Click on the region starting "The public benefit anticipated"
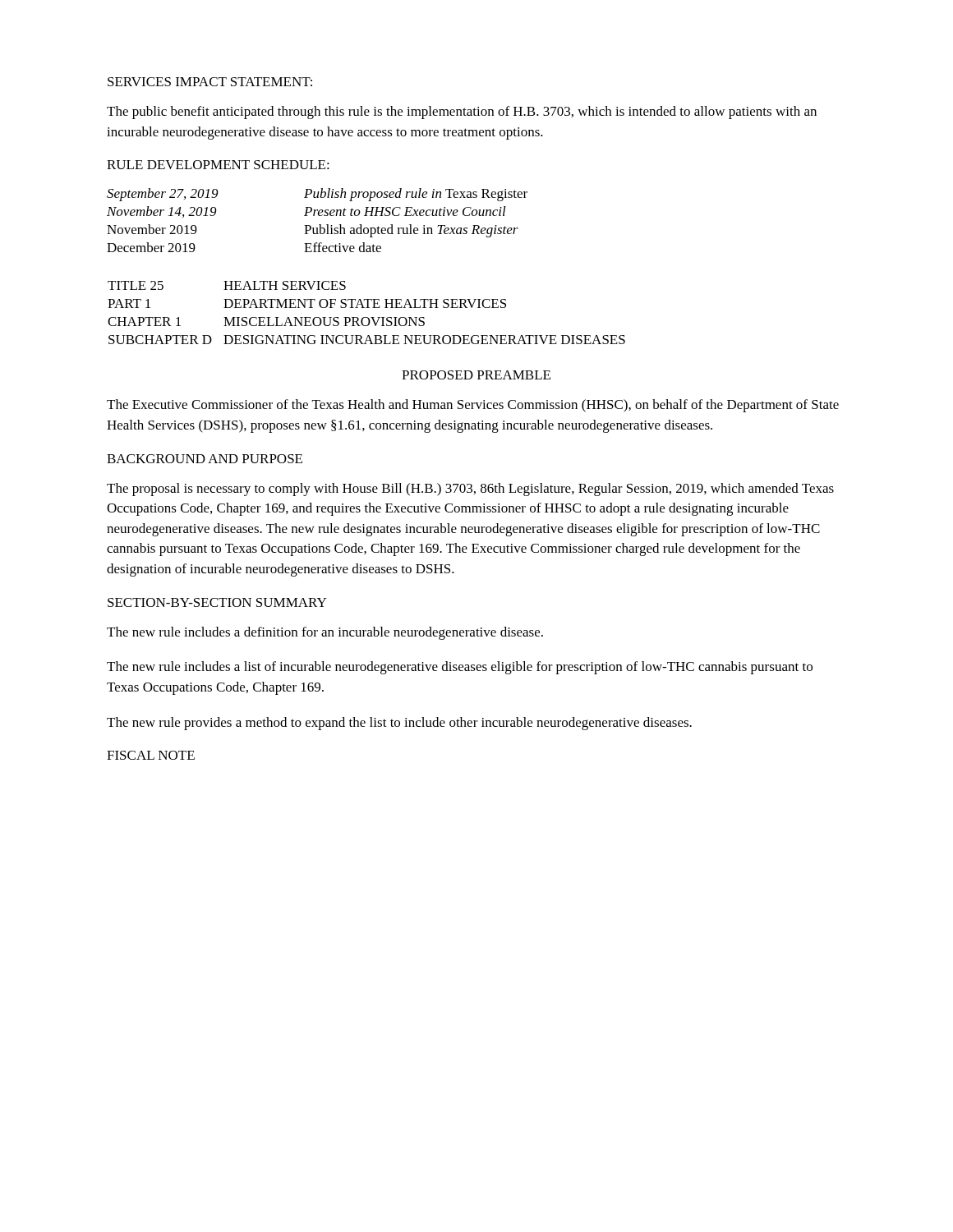Image resolution: width=953 pixels, height=1232 pixels. 462,121
